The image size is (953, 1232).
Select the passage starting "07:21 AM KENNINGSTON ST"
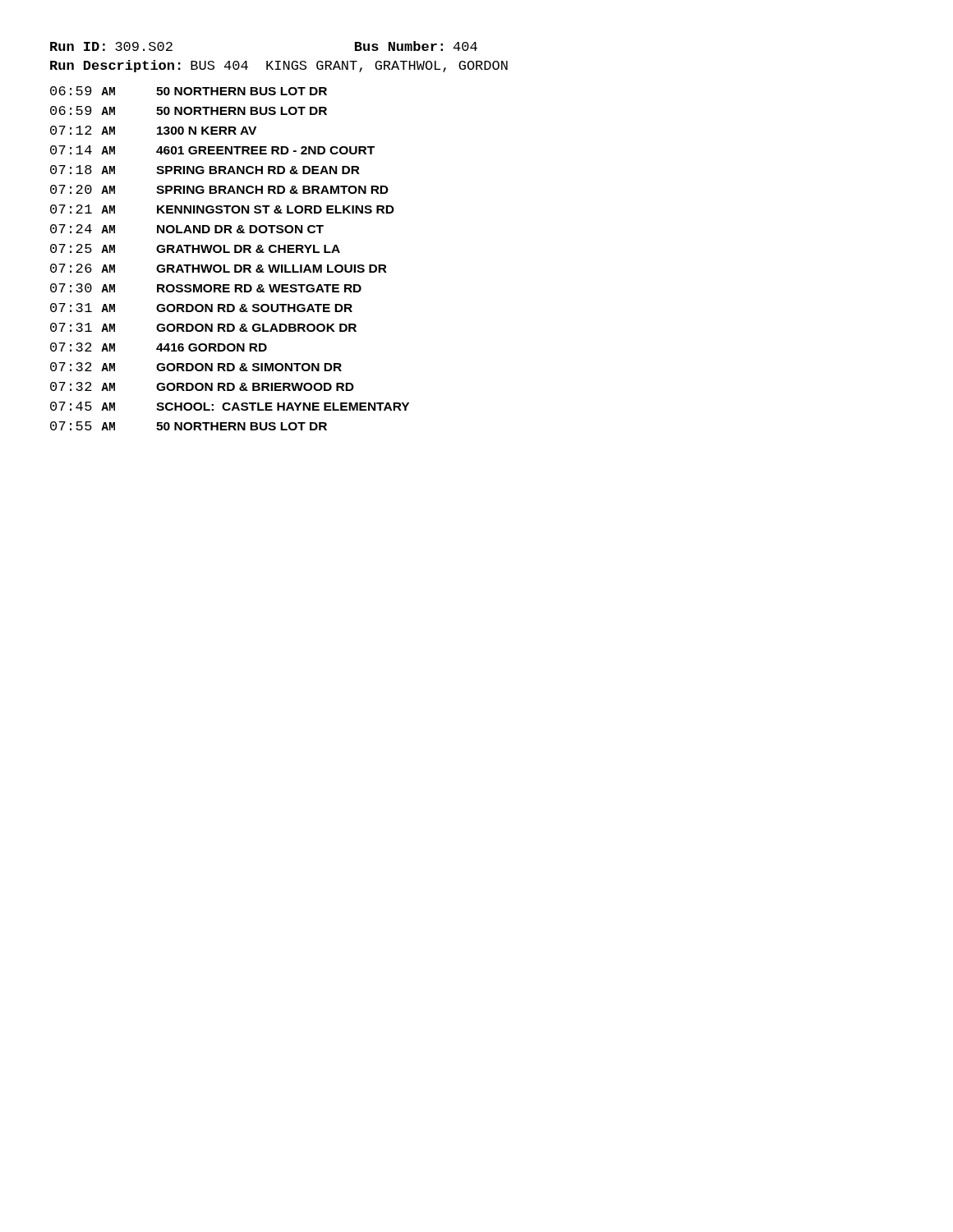tap(222, 210)
